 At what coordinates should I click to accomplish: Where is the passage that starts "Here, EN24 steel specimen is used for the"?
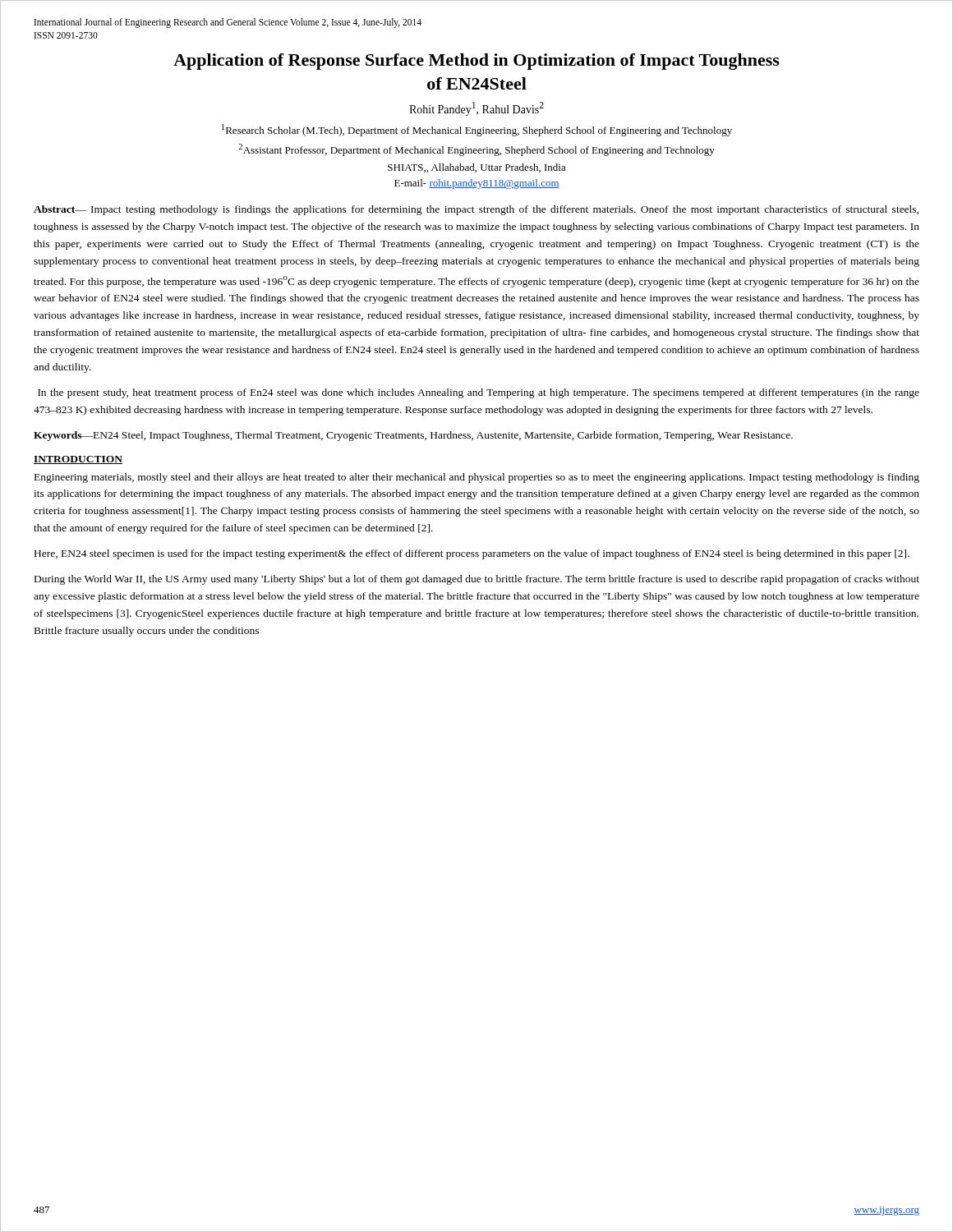472,553
